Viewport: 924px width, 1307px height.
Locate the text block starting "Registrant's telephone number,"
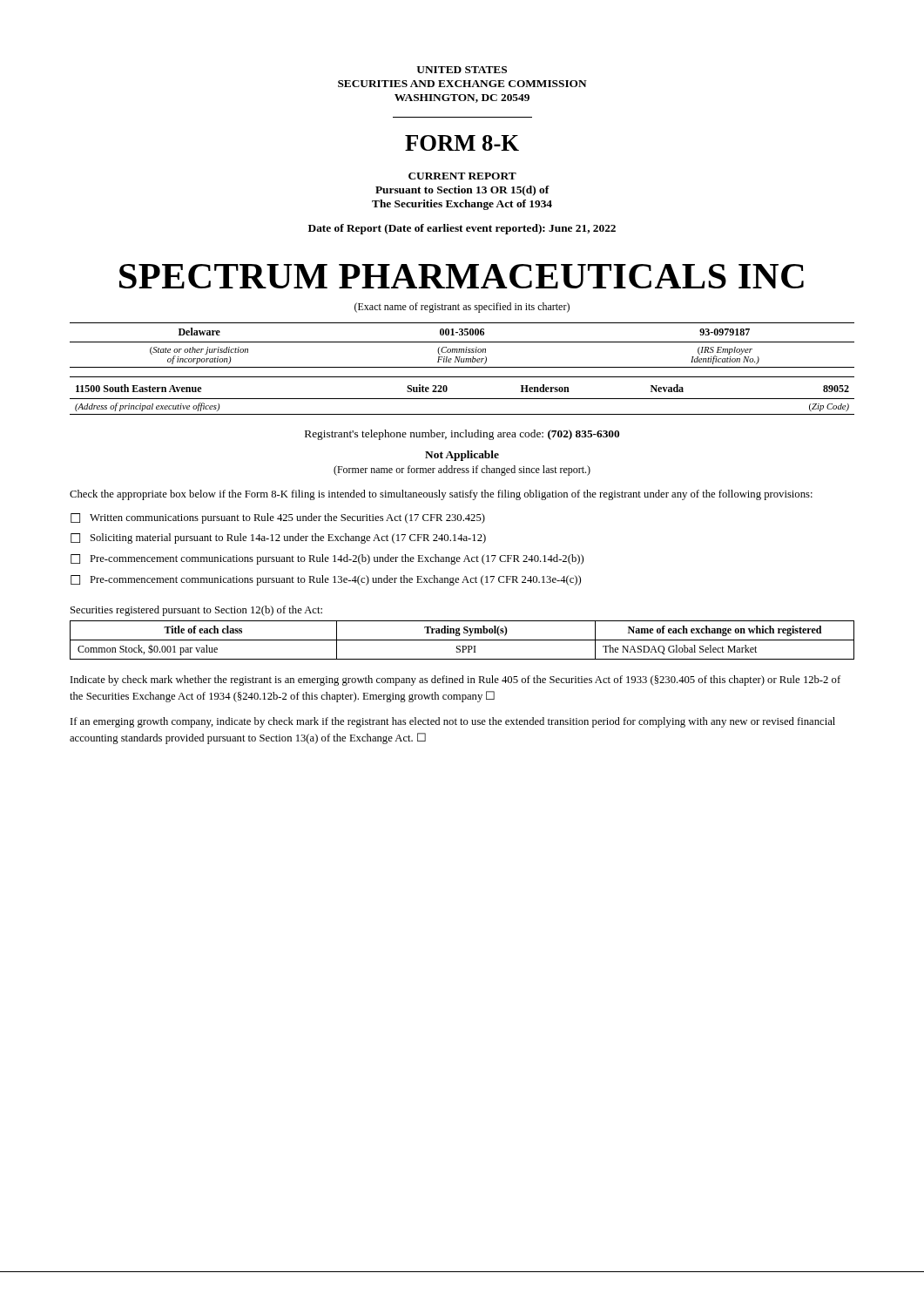462,434
